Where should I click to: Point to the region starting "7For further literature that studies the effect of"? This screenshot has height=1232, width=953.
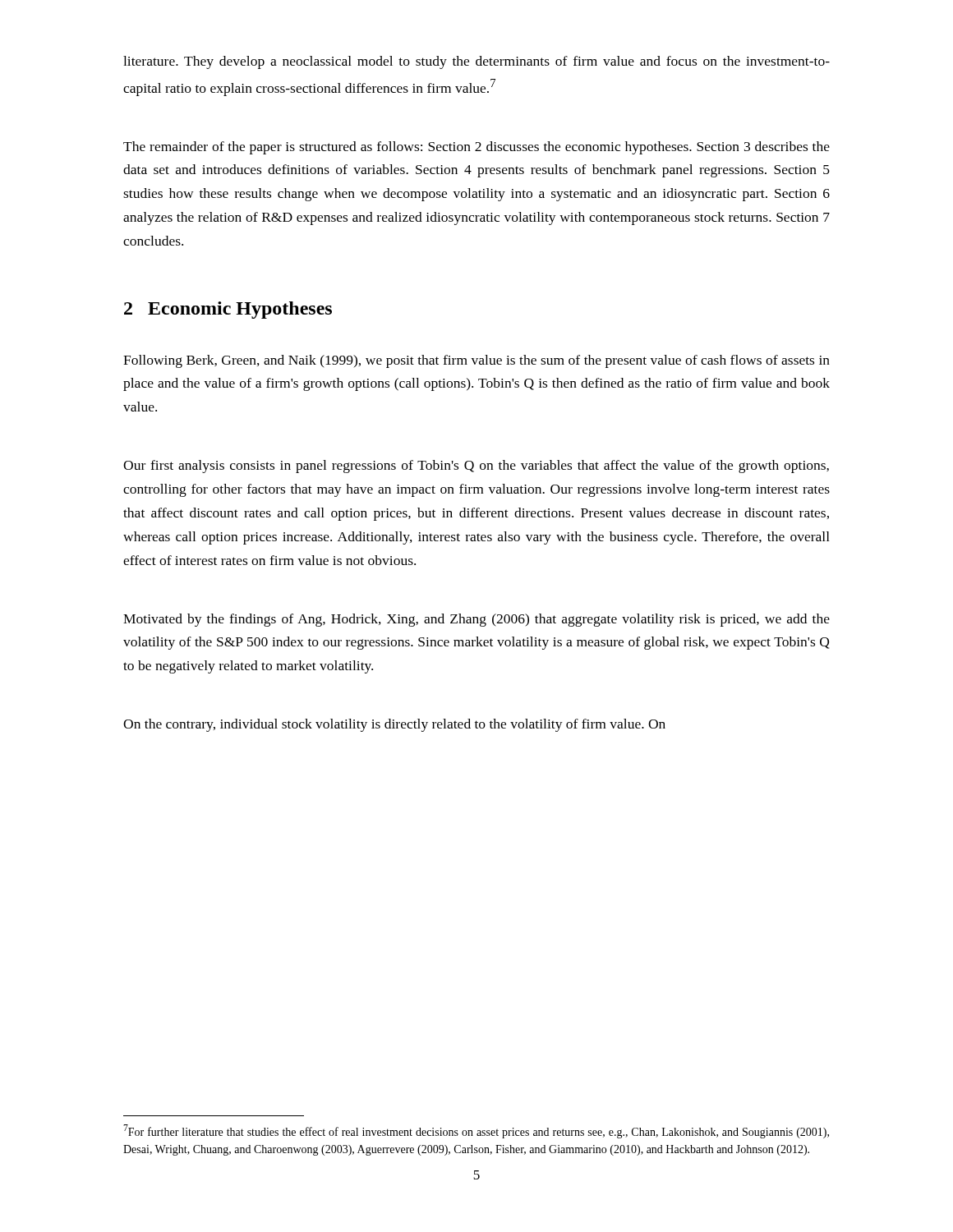pos(476,1139)
